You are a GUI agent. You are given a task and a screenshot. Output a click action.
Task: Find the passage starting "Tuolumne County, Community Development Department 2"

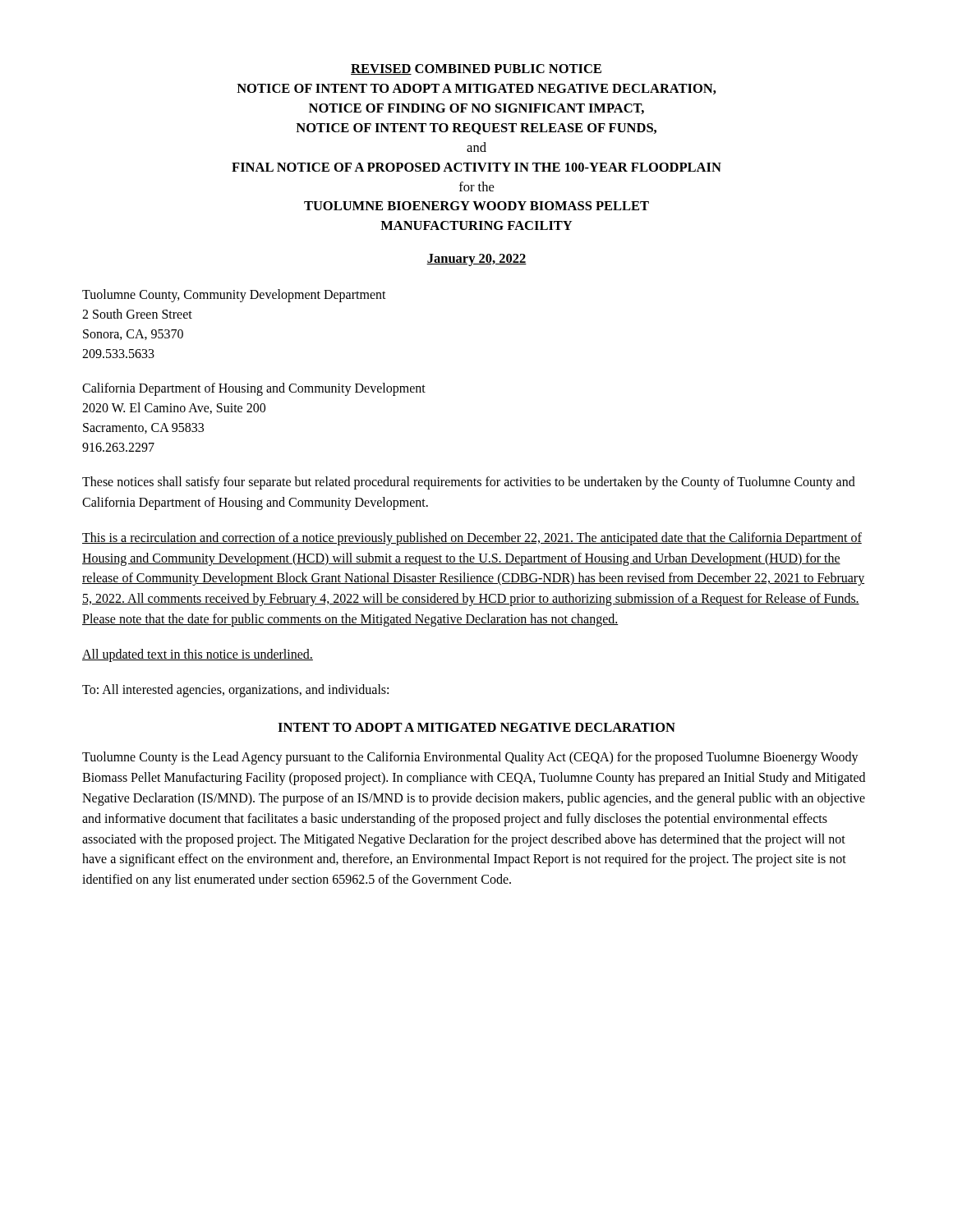[234, 296]
